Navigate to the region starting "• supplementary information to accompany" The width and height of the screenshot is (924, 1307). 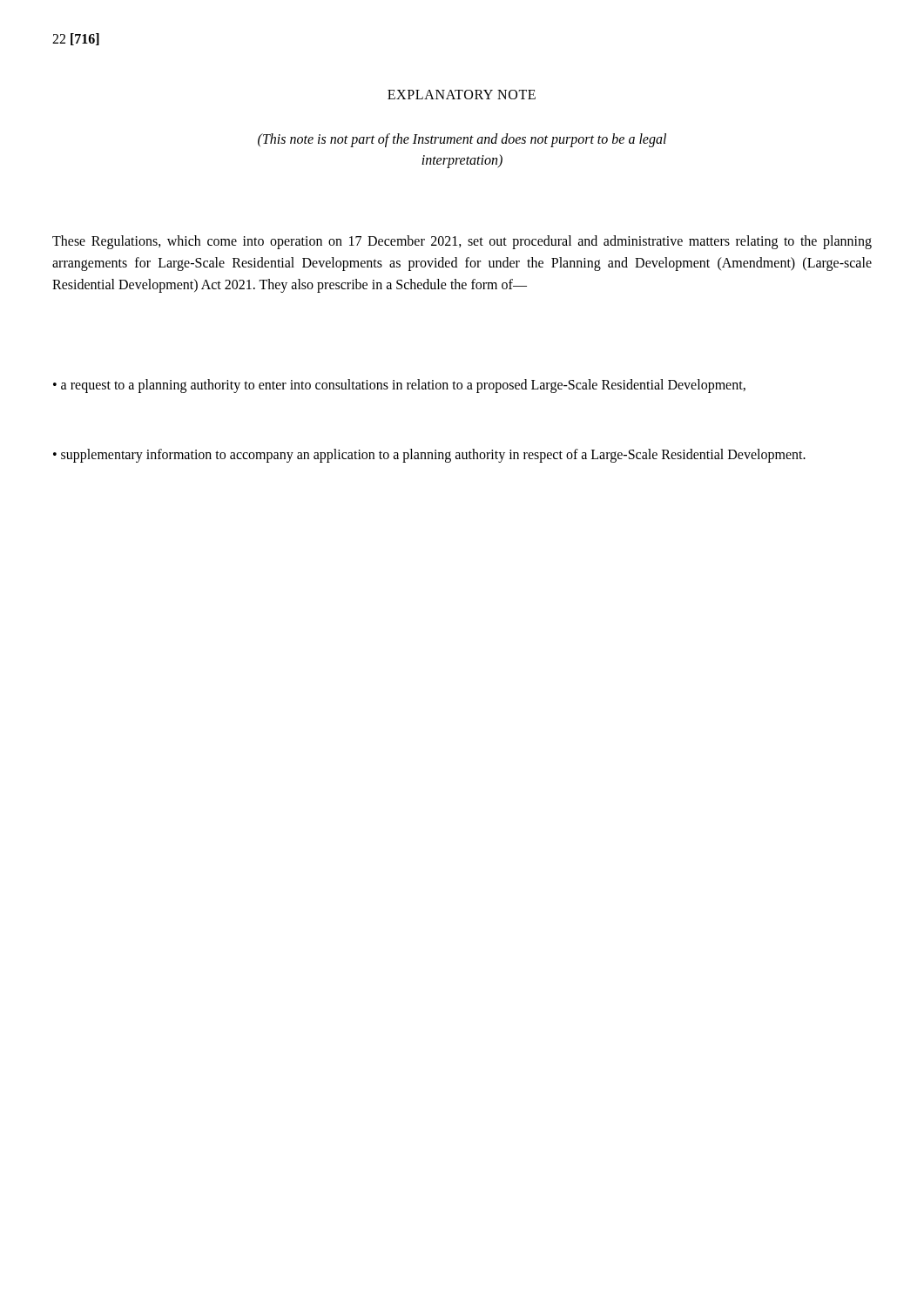(x=429, y=454)
